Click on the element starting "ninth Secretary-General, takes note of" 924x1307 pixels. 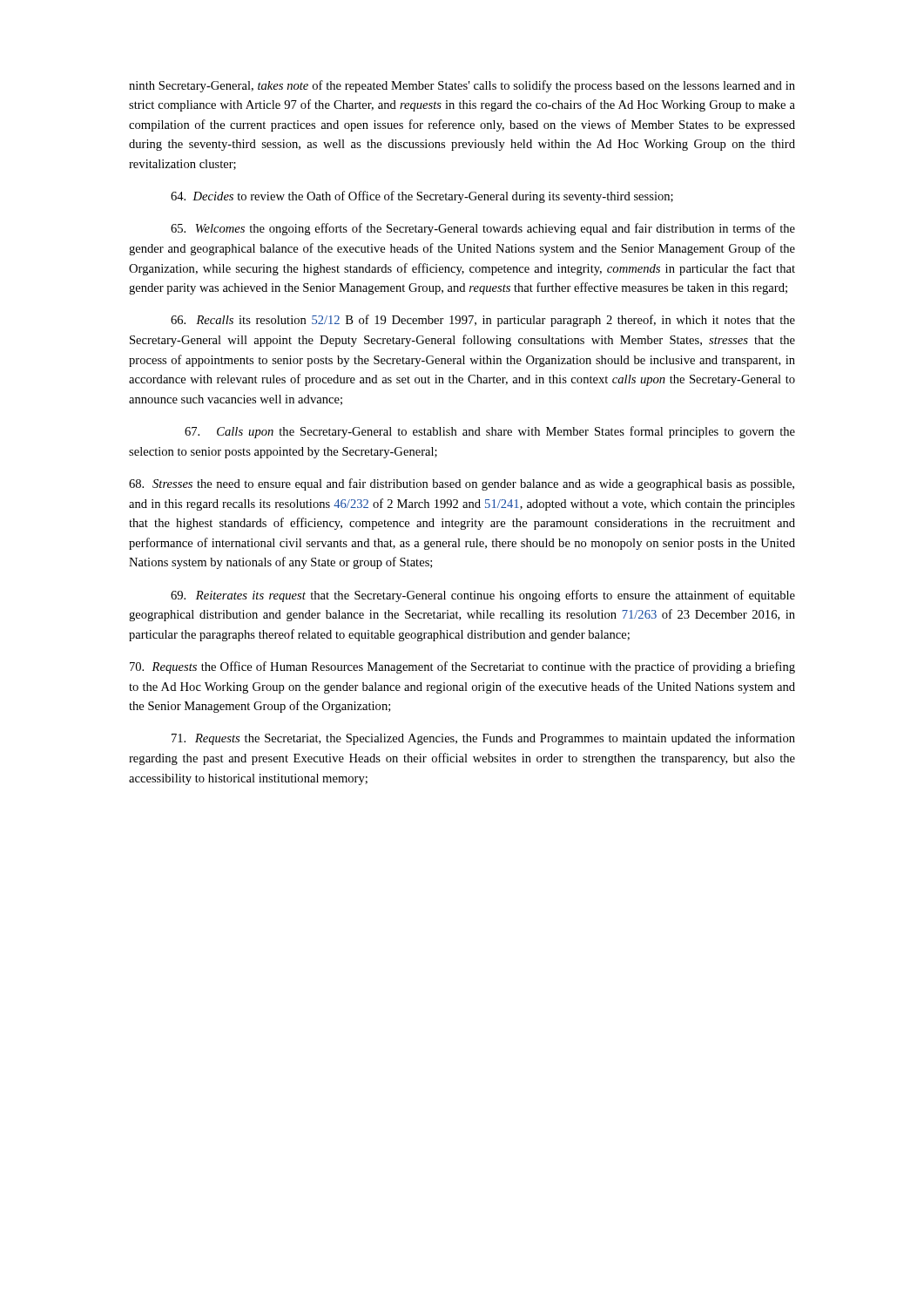click(462, 125)
